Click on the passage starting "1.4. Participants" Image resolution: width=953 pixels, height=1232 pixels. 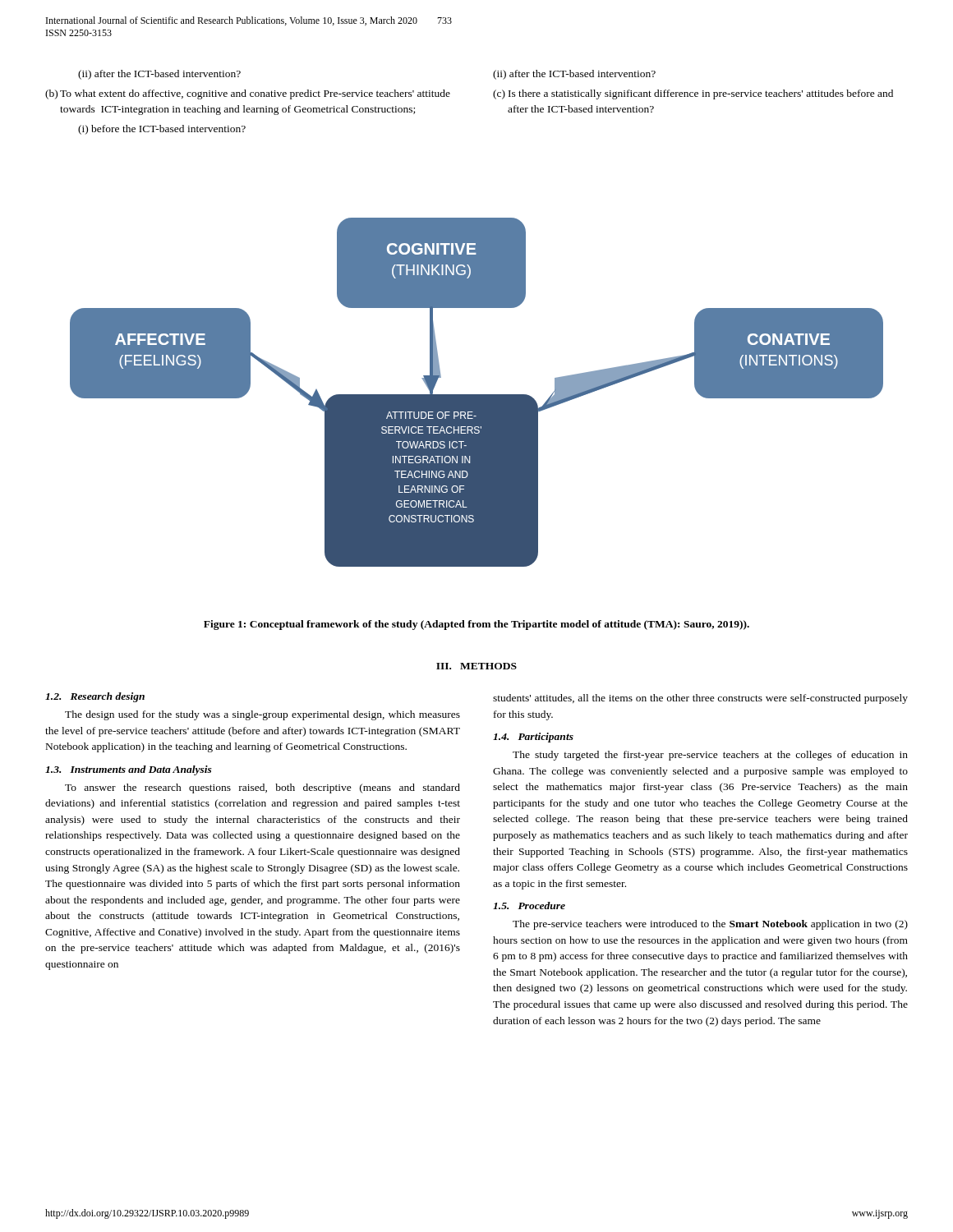pyautogui.click(x=533, y=736)
